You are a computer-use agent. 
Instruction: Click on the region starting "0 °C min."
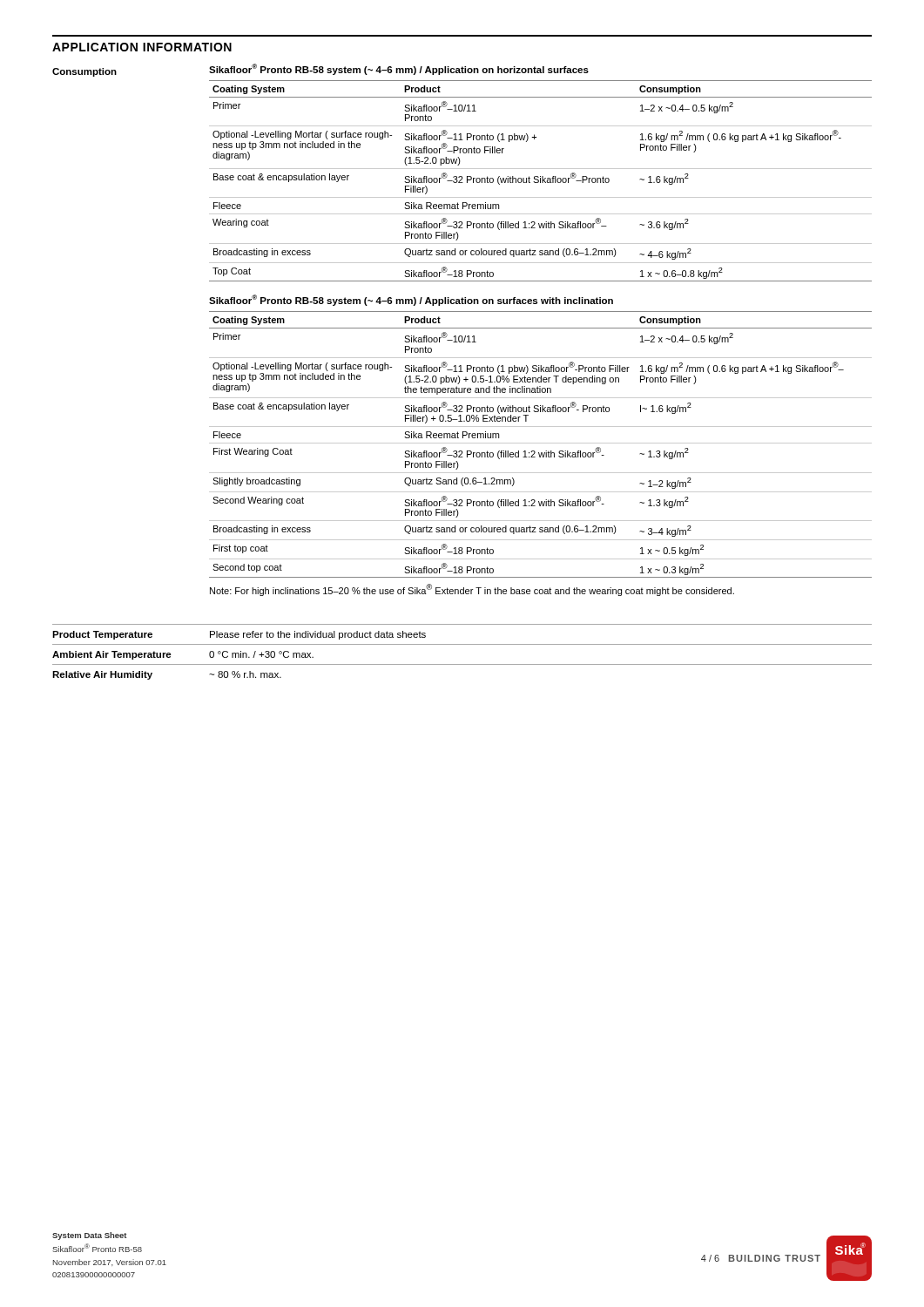262,654
